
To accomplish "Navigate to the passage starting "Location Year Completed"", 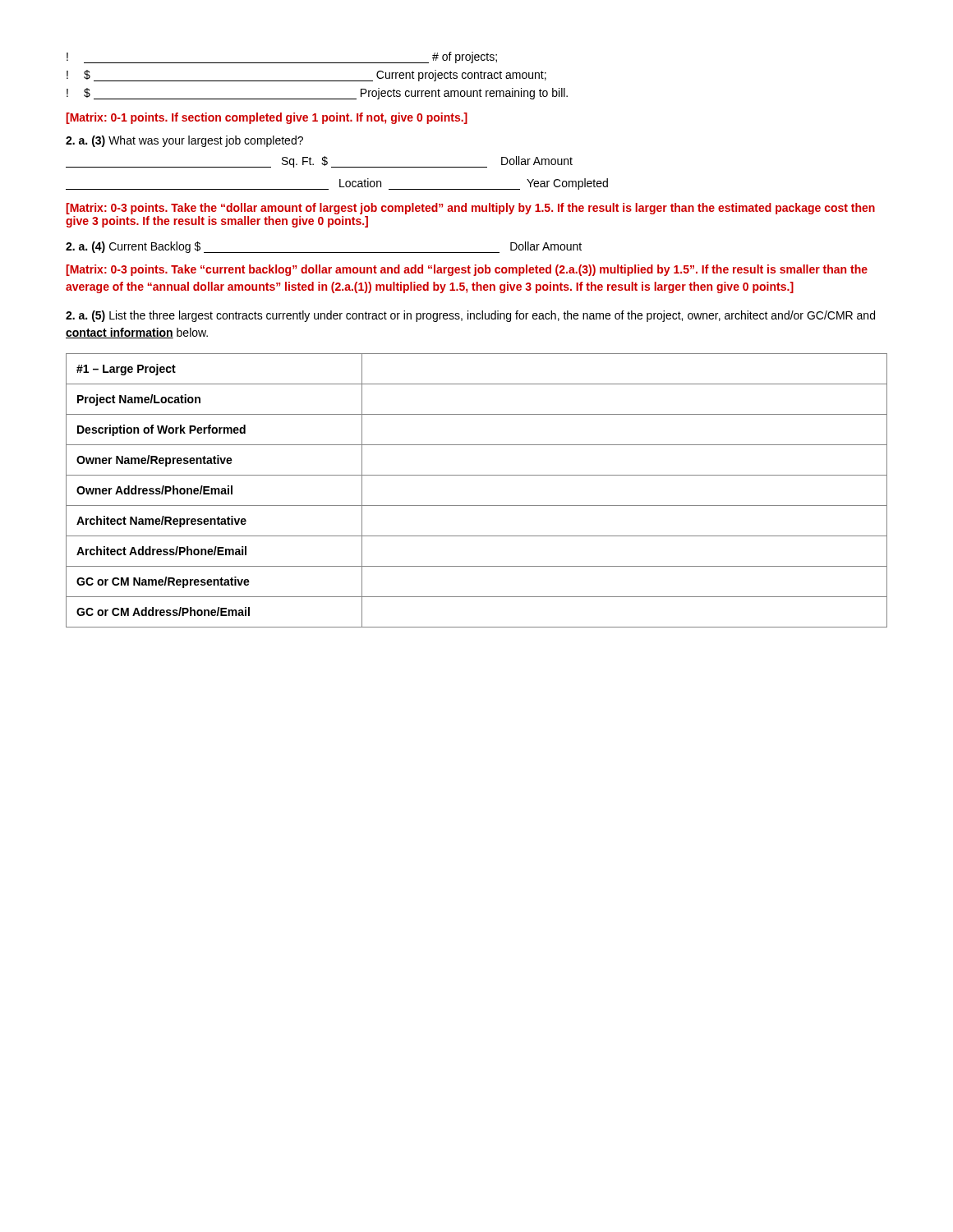I will tap(337, 183).
